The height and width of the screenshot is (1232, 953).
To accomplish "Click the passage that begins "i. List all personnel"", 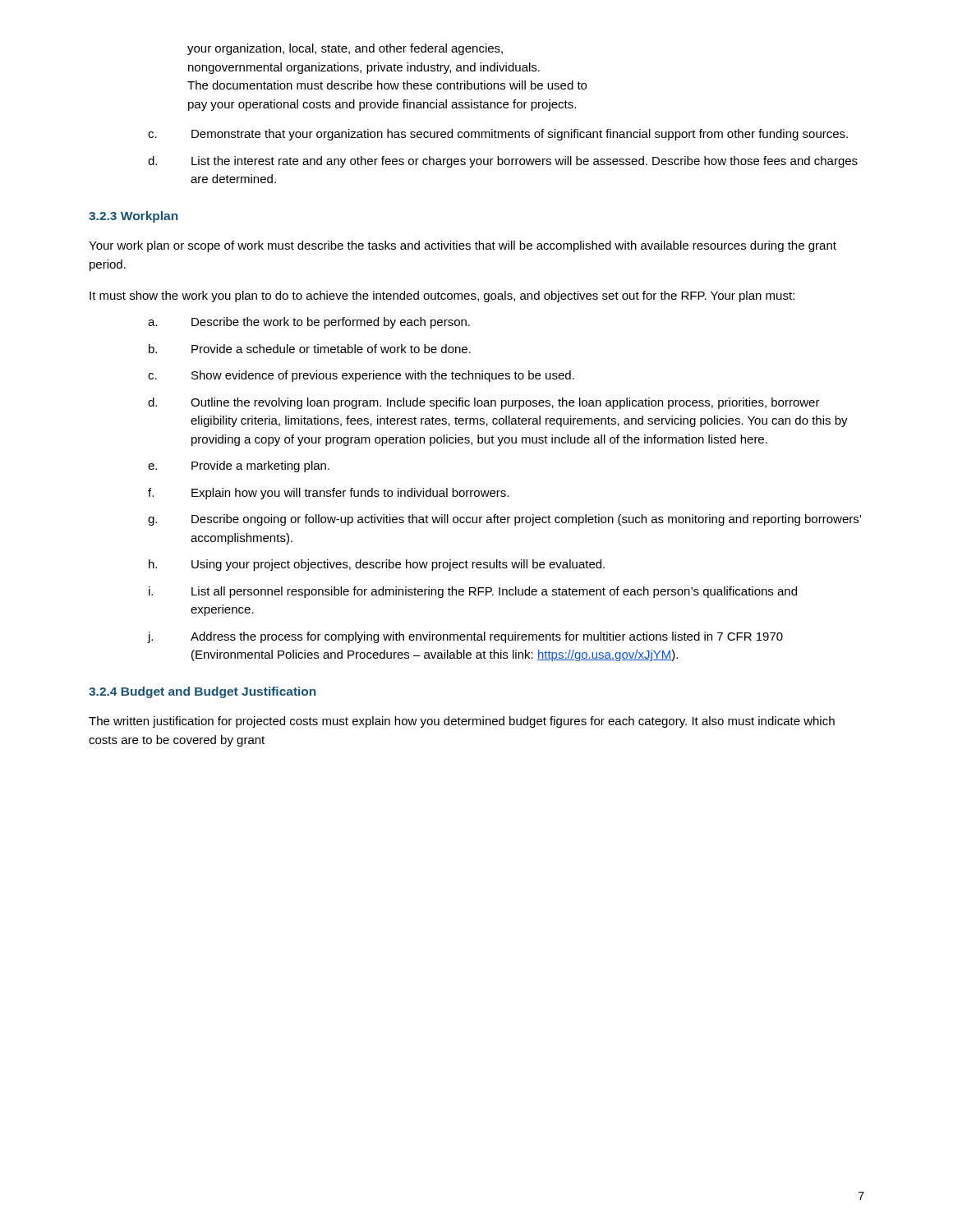I will tap(498, 601).
